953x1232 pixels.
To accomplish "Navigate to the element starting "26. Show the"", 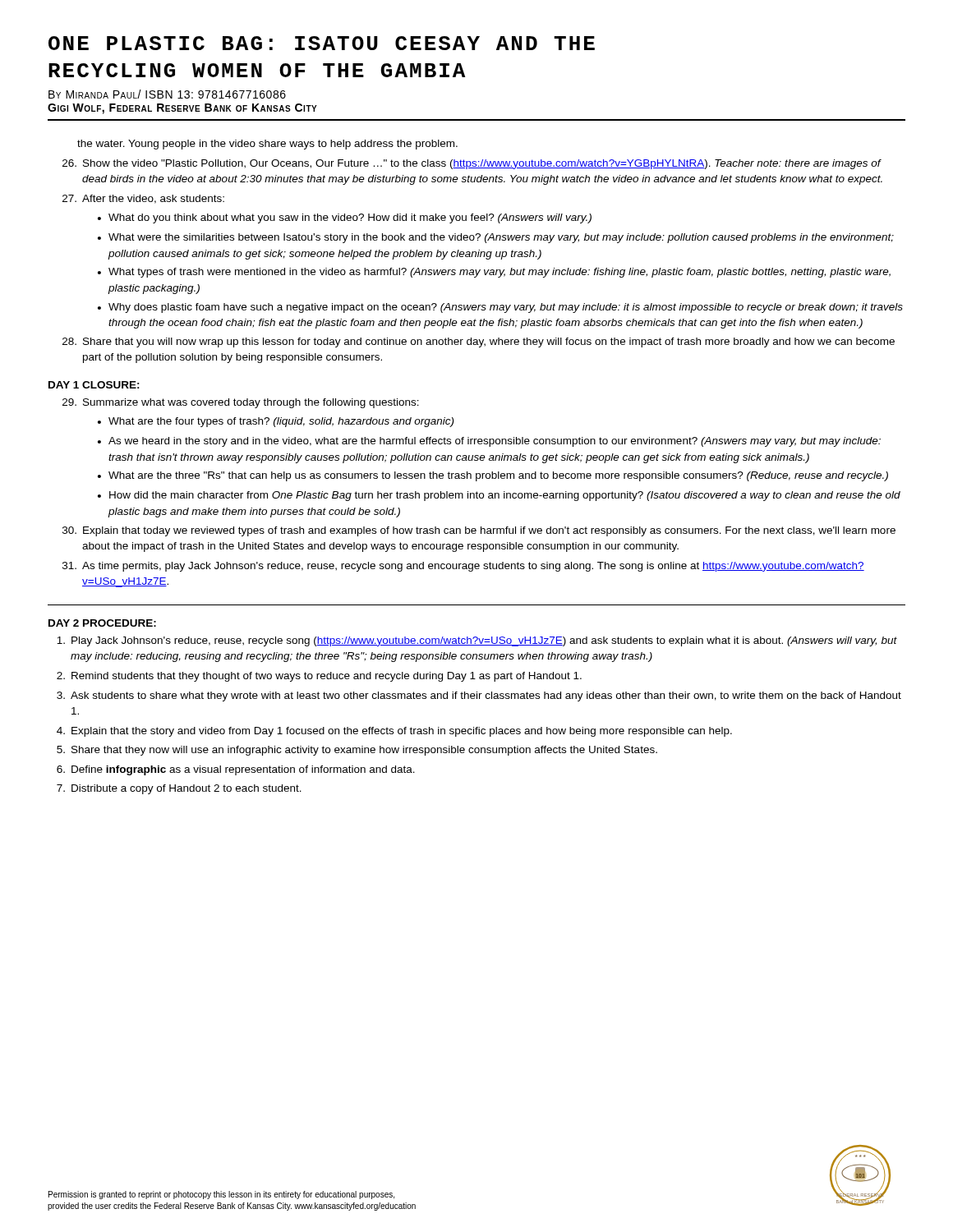I will [476, 171].
